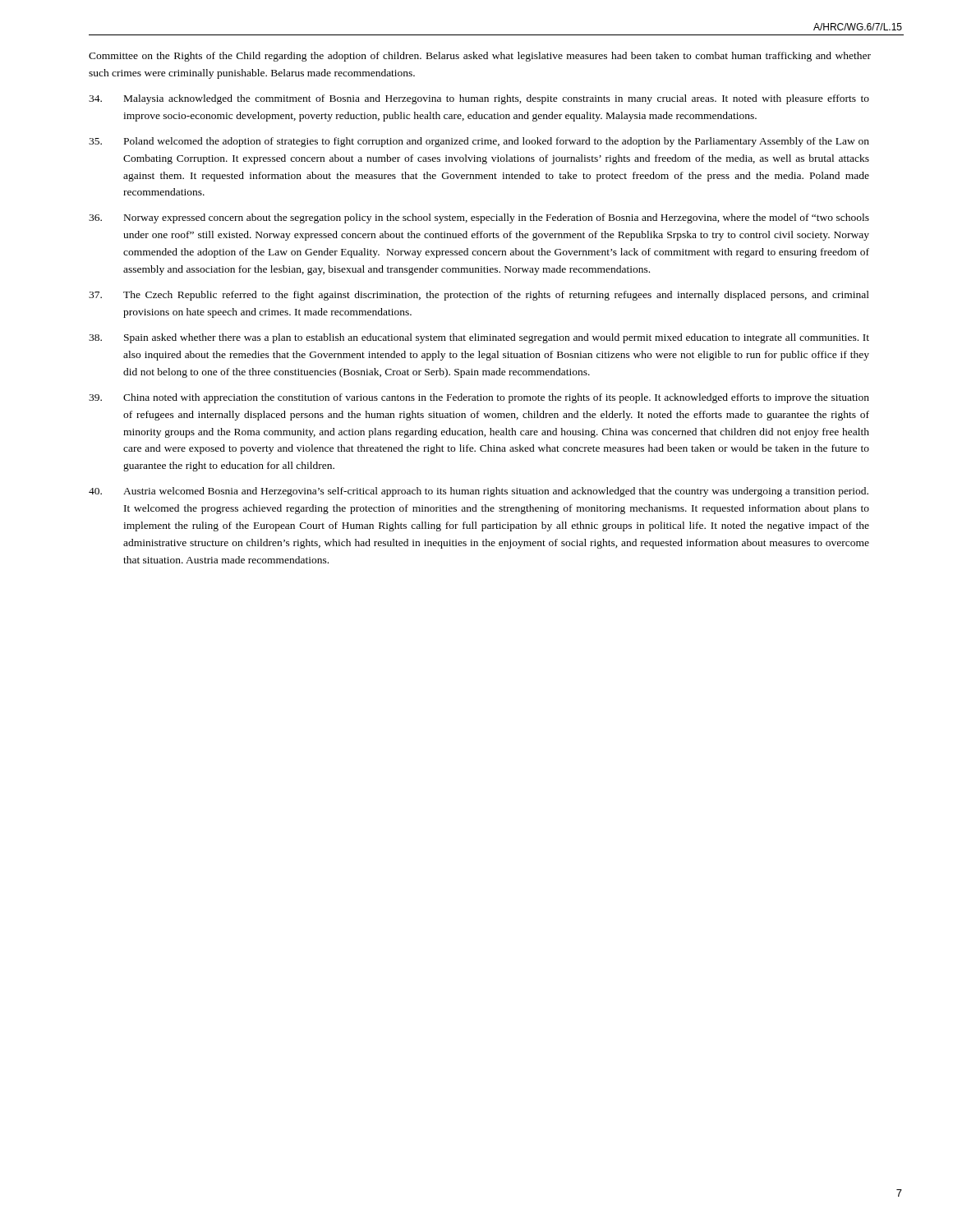
Task: Find the text block that says "The Czech Republic"
Action: click(479, 304)
